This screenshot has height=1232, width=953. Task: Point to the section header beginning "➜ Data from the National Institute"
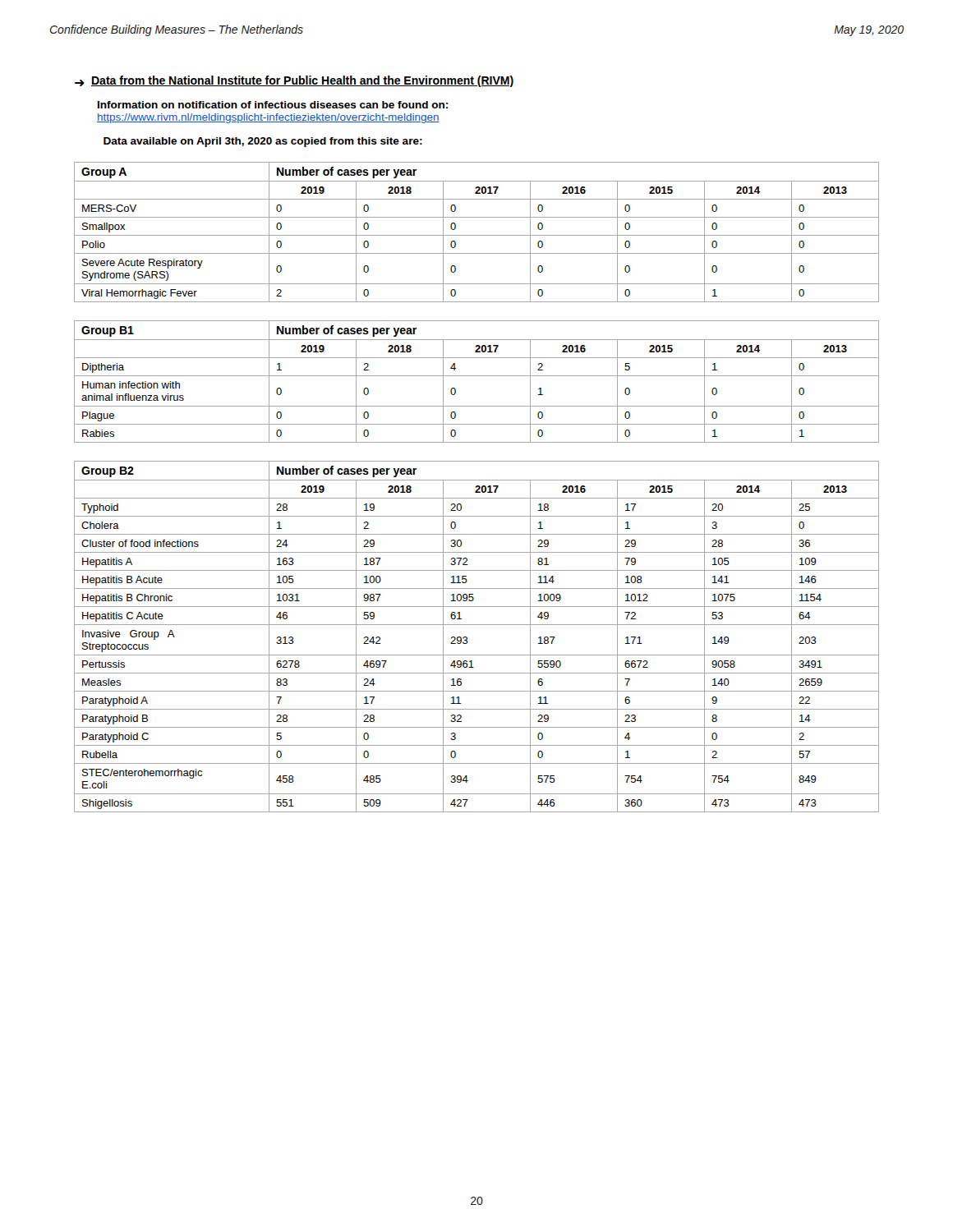294,82
